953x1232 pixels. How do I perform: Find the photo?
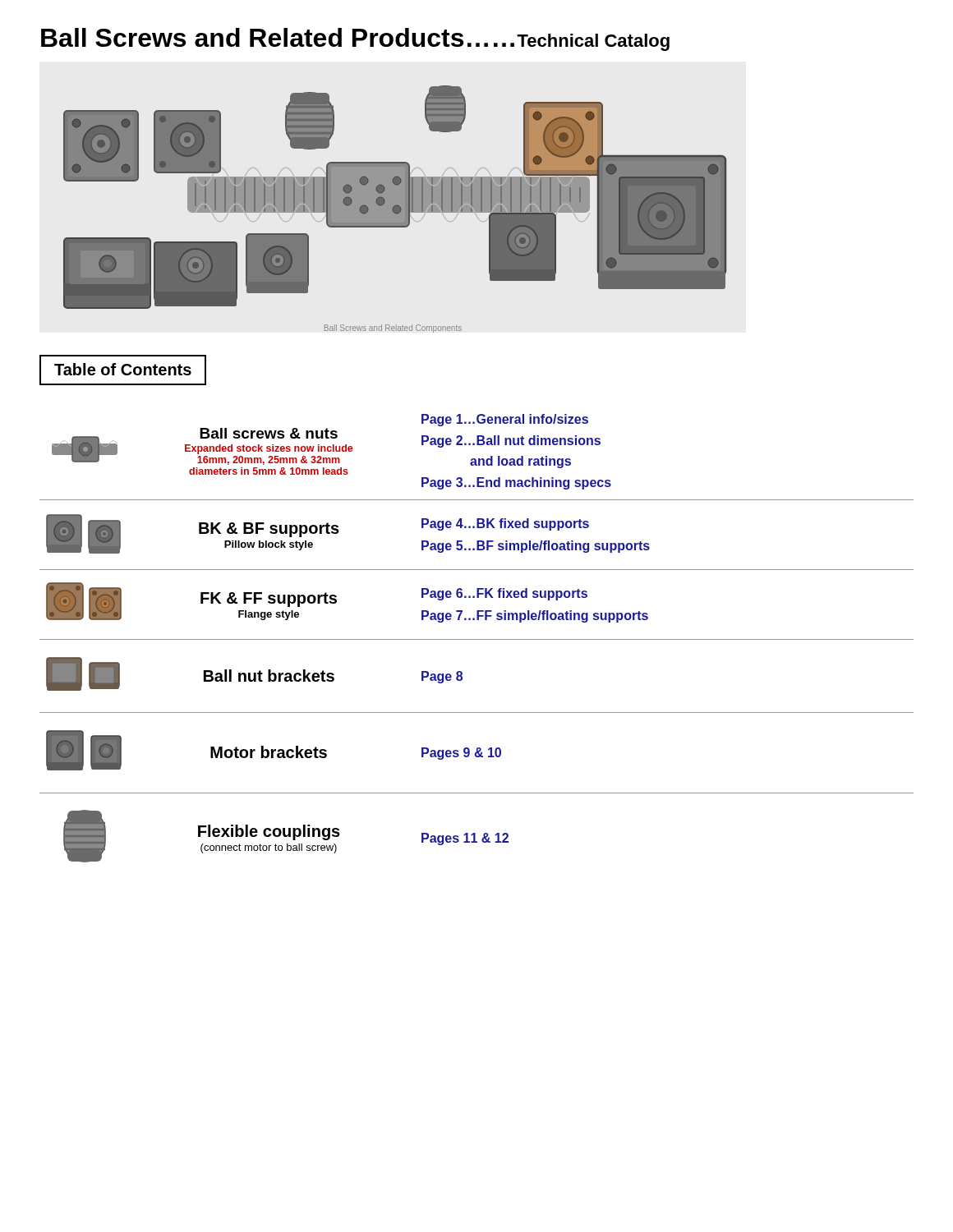[393, 197]
